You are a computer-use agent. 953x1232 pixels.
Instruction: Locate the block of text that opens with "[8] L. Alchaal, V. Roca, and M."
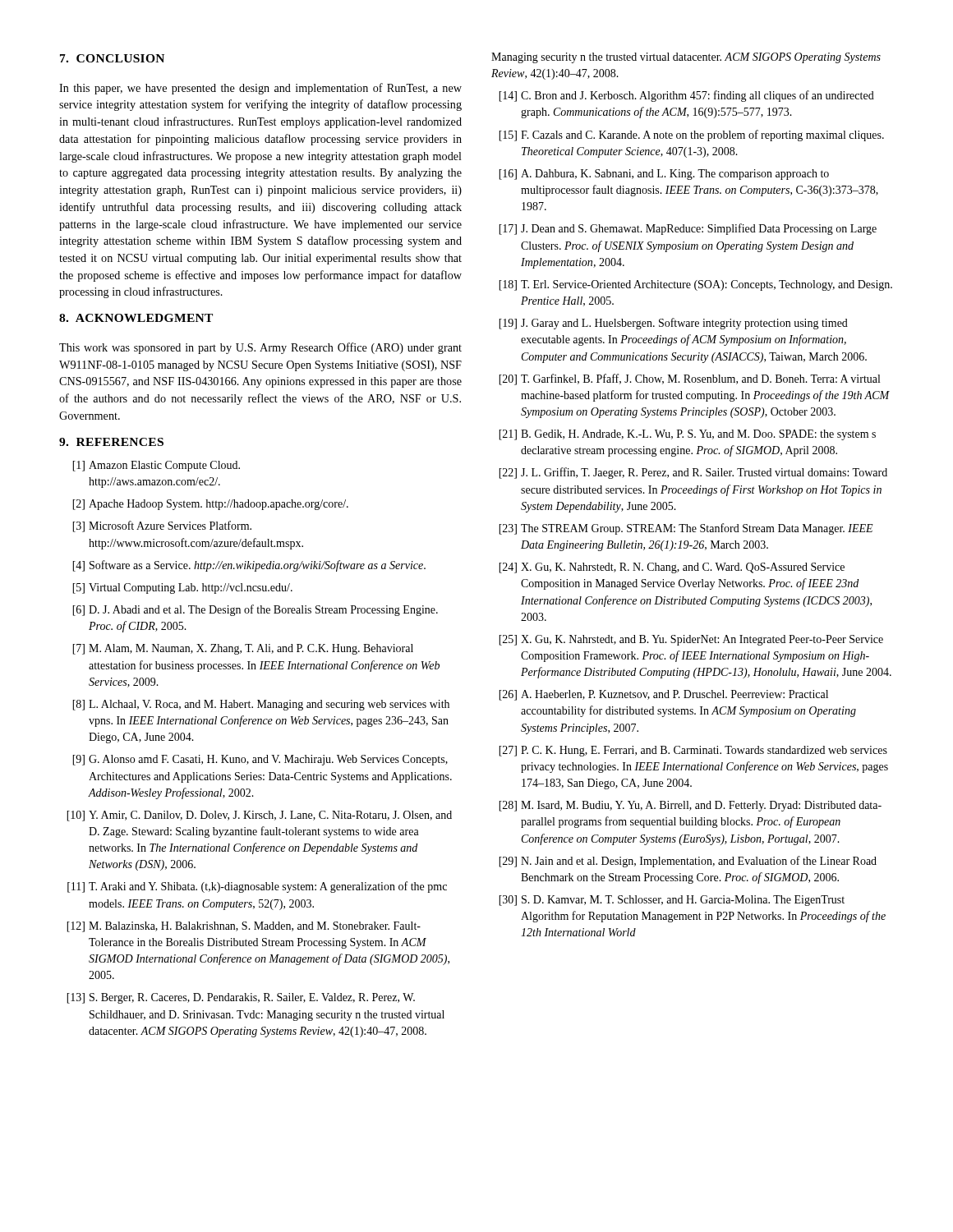pyautogui.click(x=260, y=721)
